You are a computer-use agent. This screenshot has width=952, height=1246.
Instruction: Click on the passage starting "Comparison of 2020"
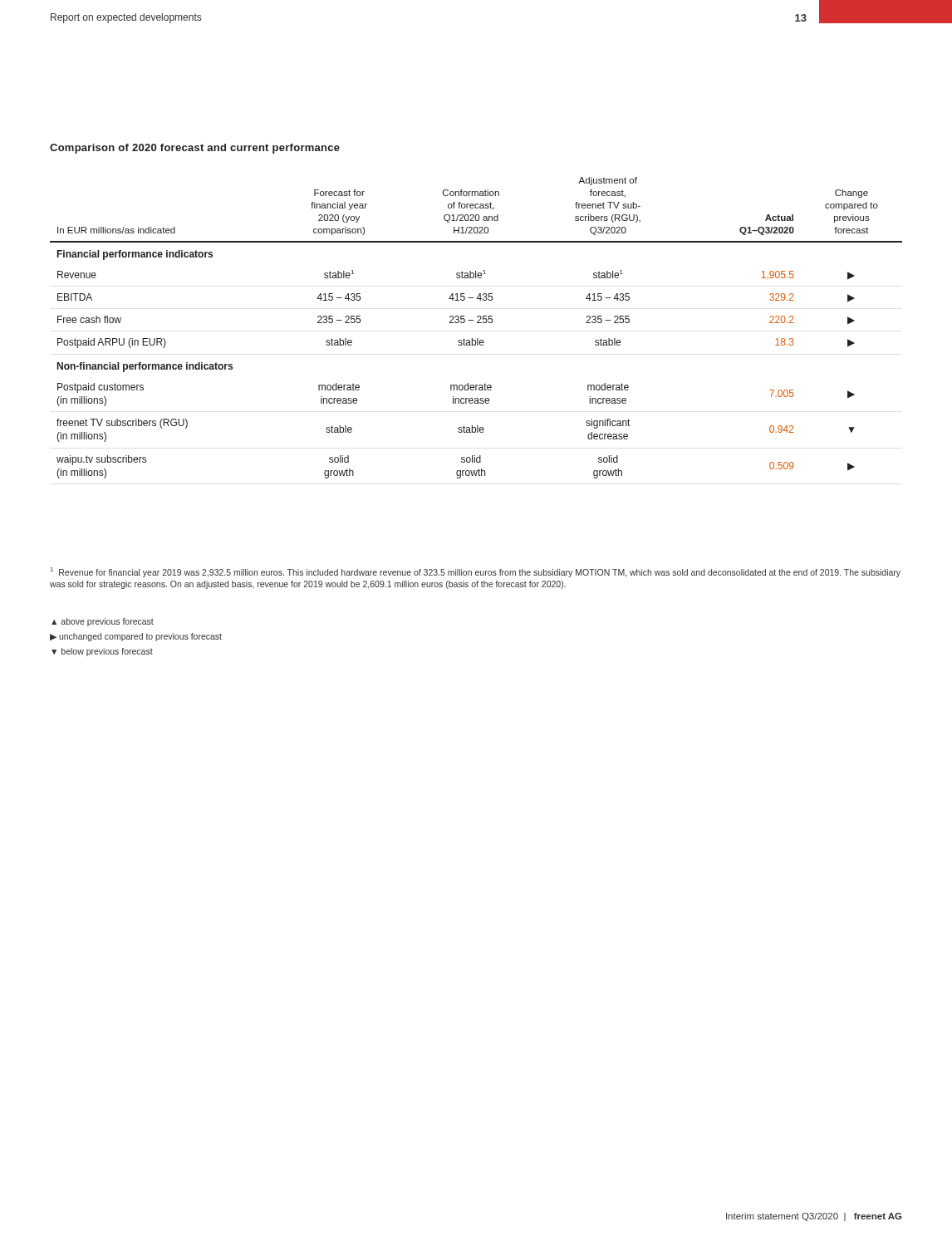[x=195, y=147]
